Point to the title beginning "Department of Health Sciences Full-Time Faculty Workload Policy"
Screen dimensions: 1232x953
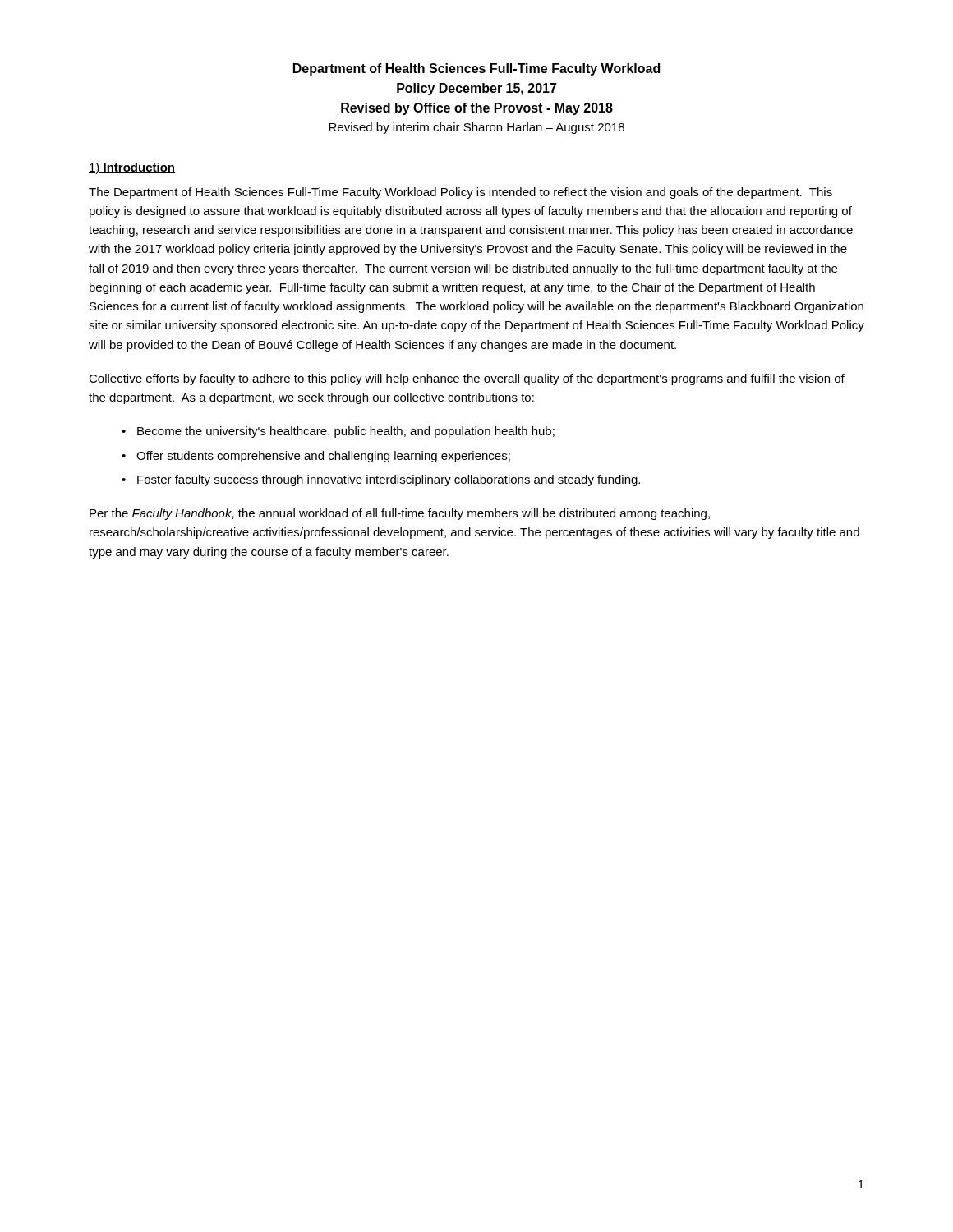(476, 98)
